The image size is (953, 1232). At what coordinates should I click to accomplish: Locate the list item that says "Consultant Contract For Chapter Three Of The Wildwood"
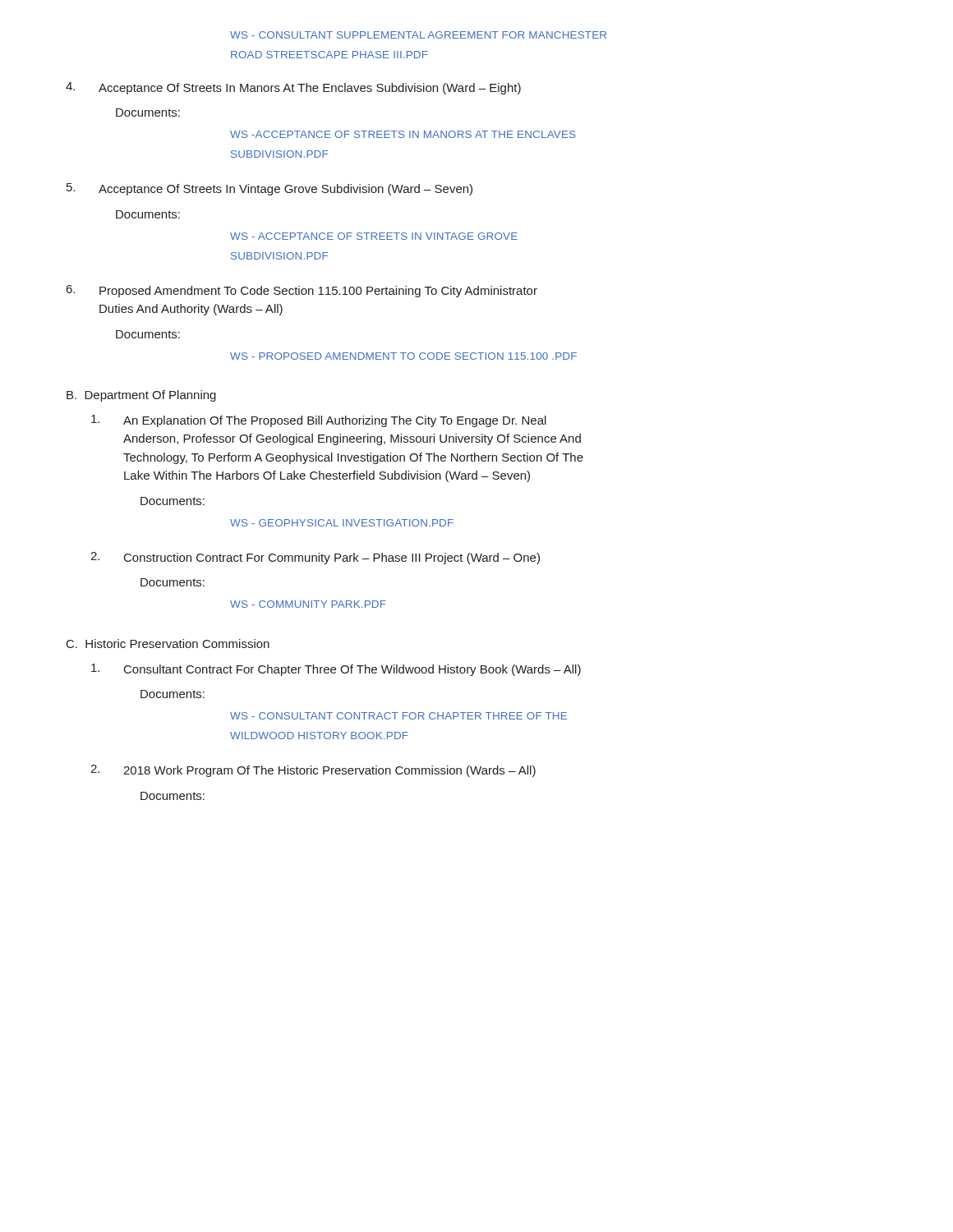[x=489, y=669]
